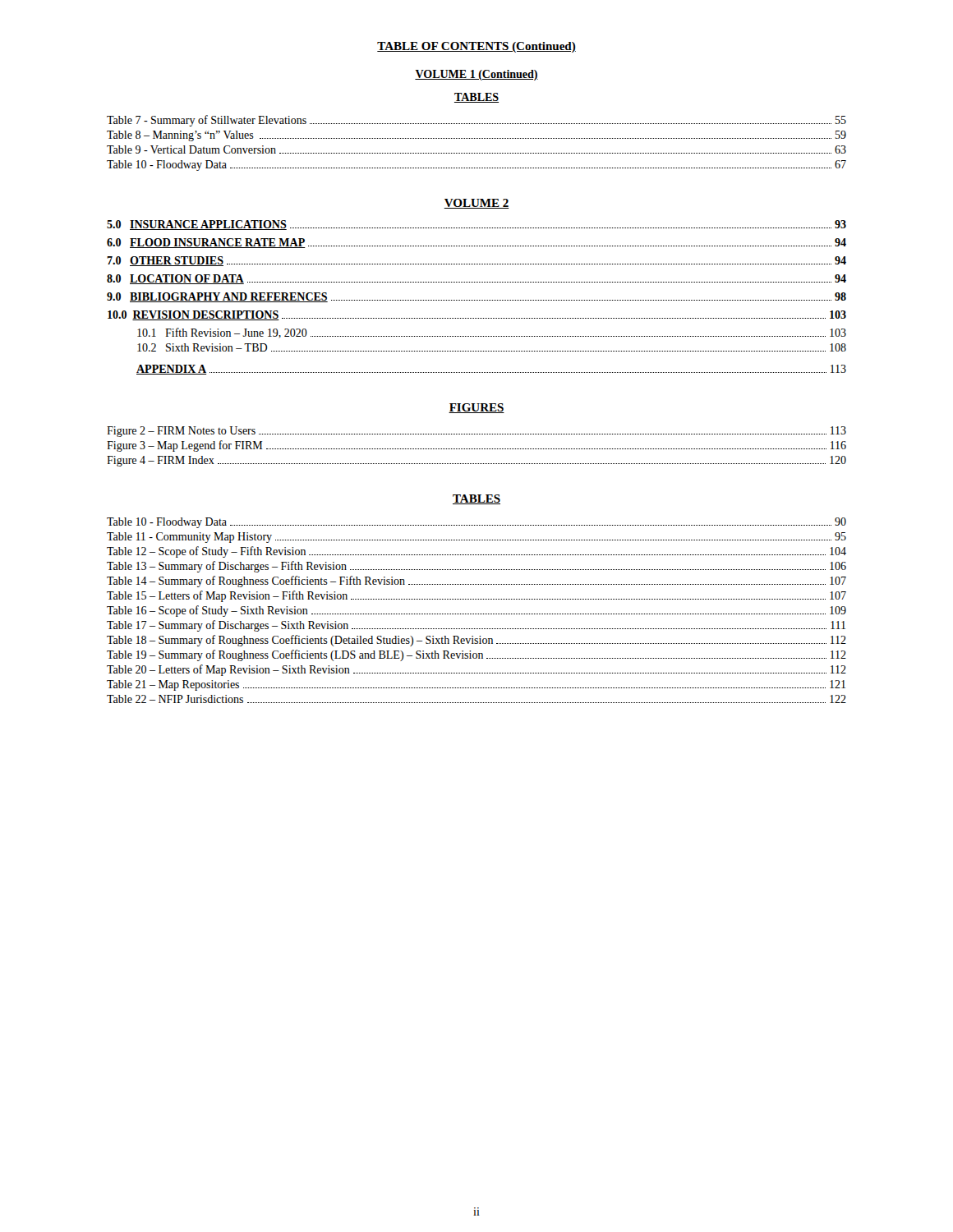The width and height of the screenshot is (953, 1232).
Task: Find the text block starting "Table 18 – Summary of Roughness Coefficients"
Action: [x=476, y=641]
